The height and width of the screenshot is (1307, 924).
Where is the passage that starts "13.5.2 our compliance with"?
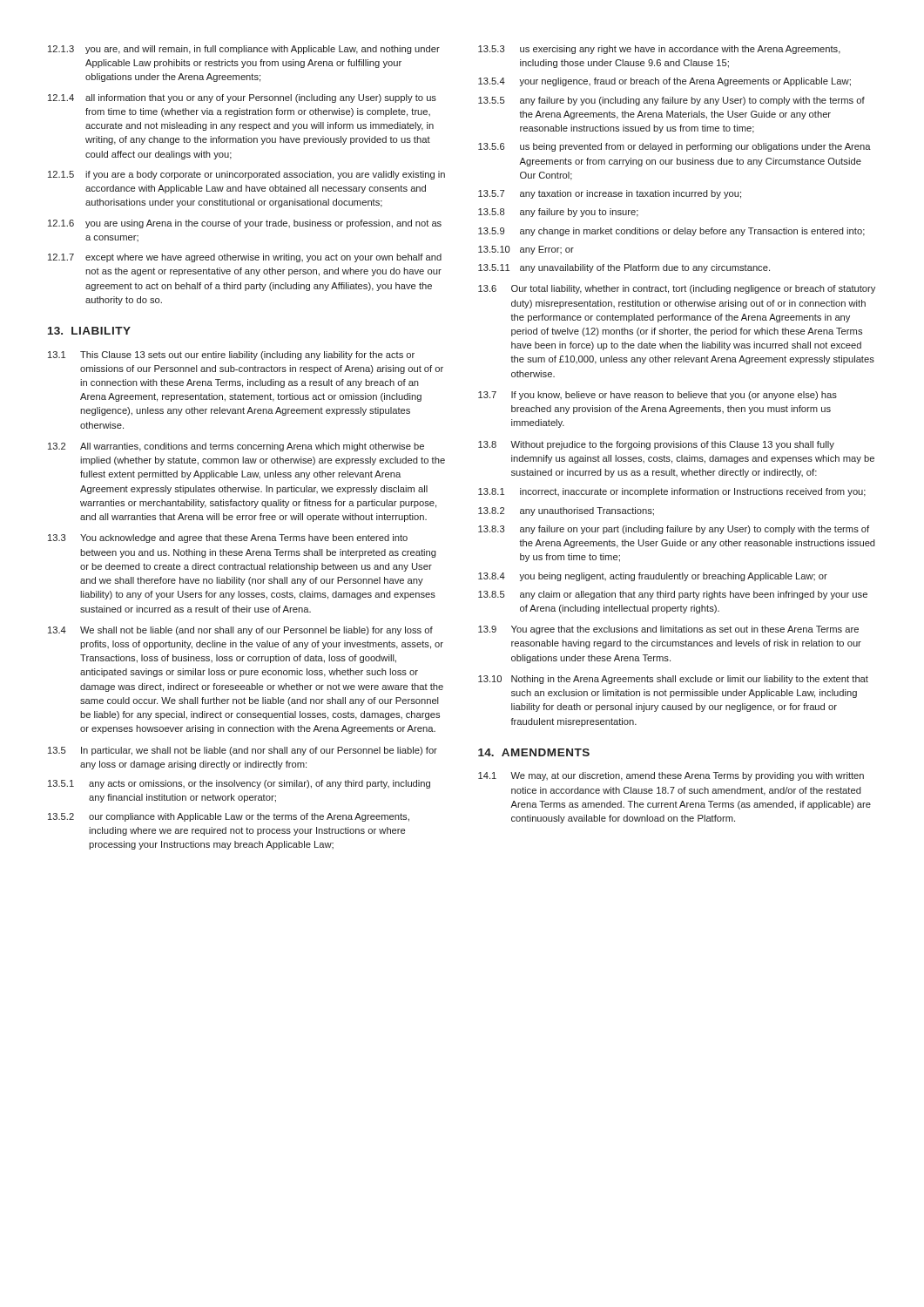[x=247, y=830]
